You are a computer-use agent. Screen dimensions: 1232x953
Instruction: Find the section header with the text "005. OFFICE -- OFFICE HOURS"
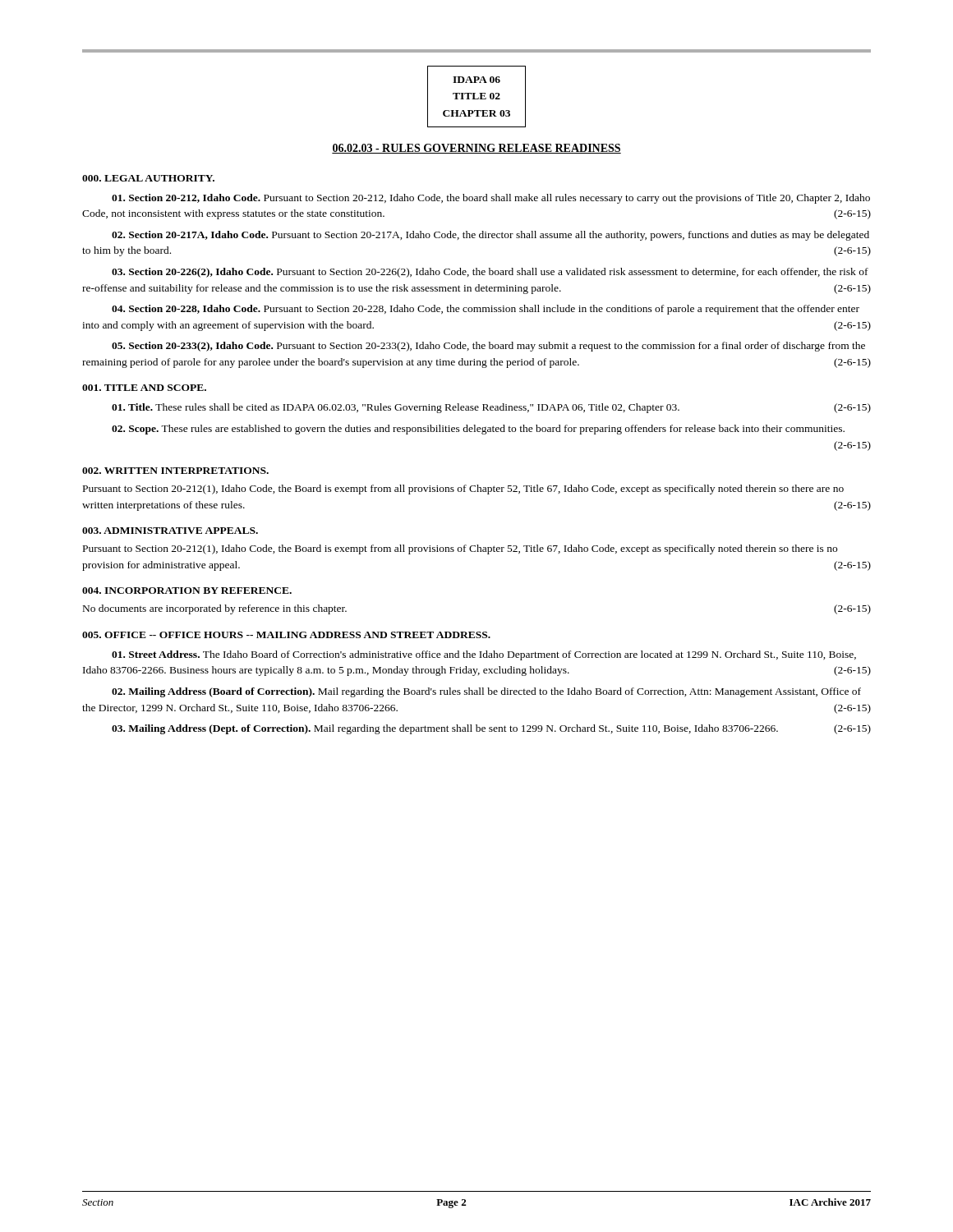point(286,634)
